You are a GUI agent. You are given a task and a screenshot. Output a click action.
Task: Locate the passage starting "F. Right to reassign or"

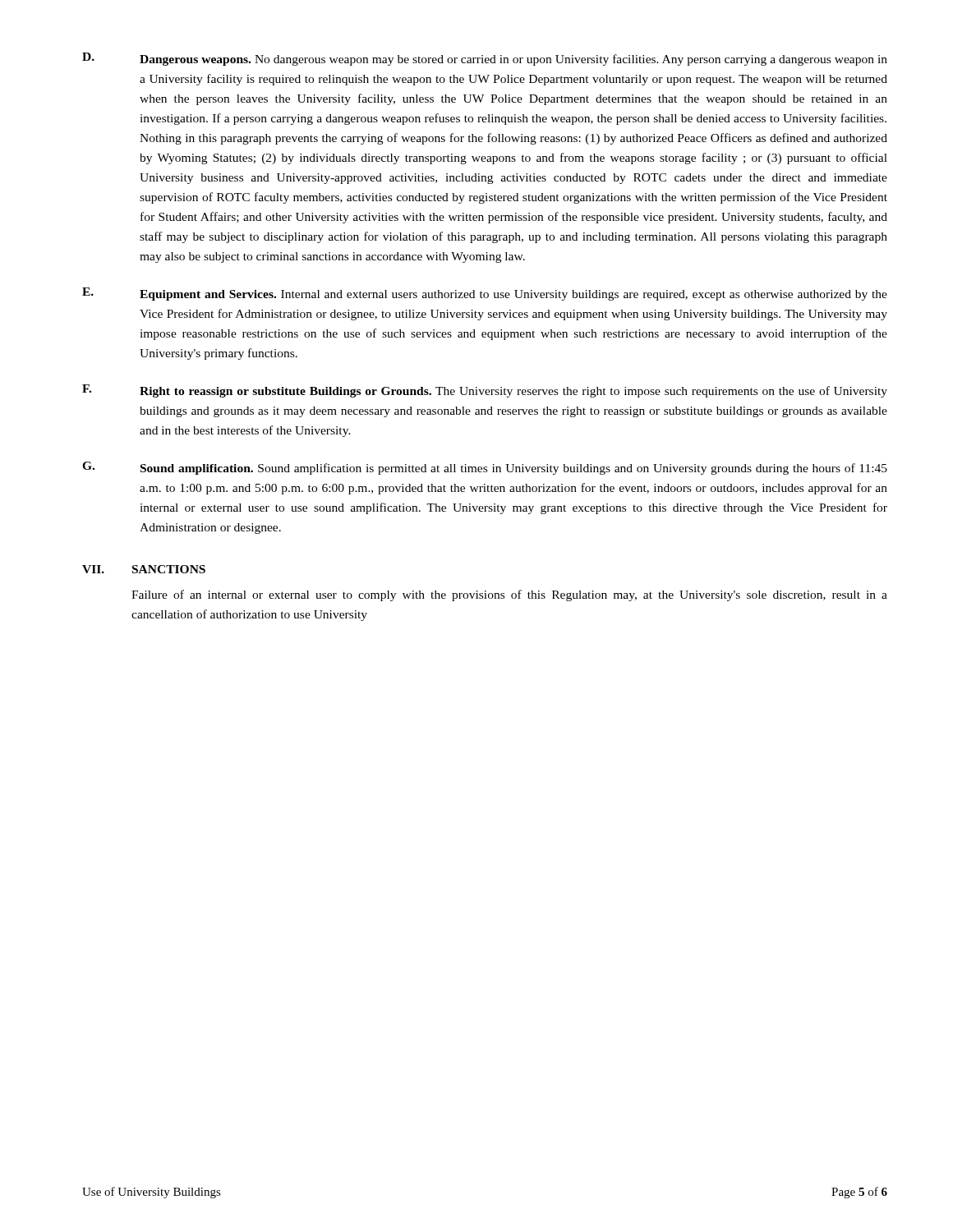click(485, 411)
